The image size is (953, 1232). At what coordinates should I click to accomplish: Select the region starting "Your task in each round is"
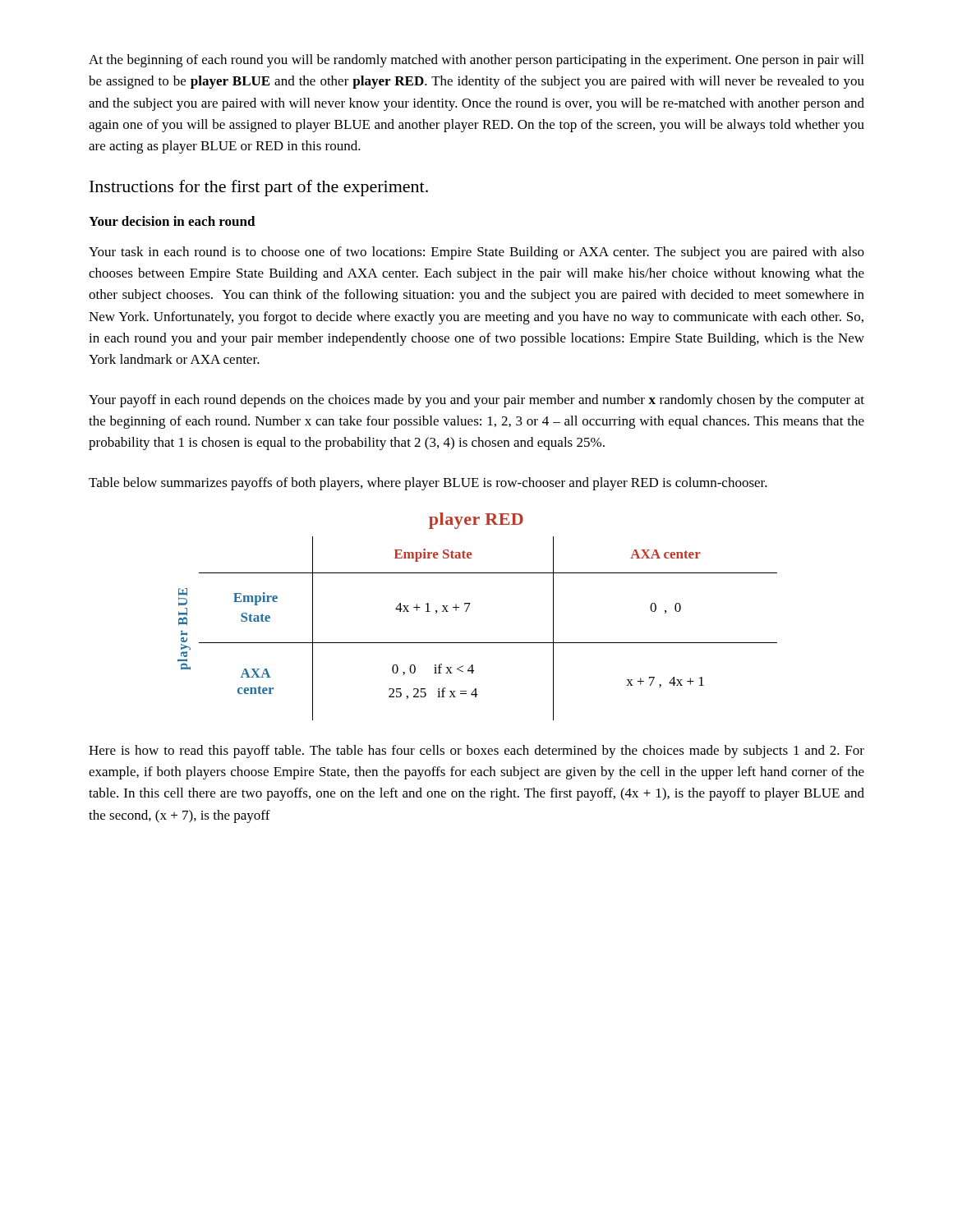(x=476, y=306)
